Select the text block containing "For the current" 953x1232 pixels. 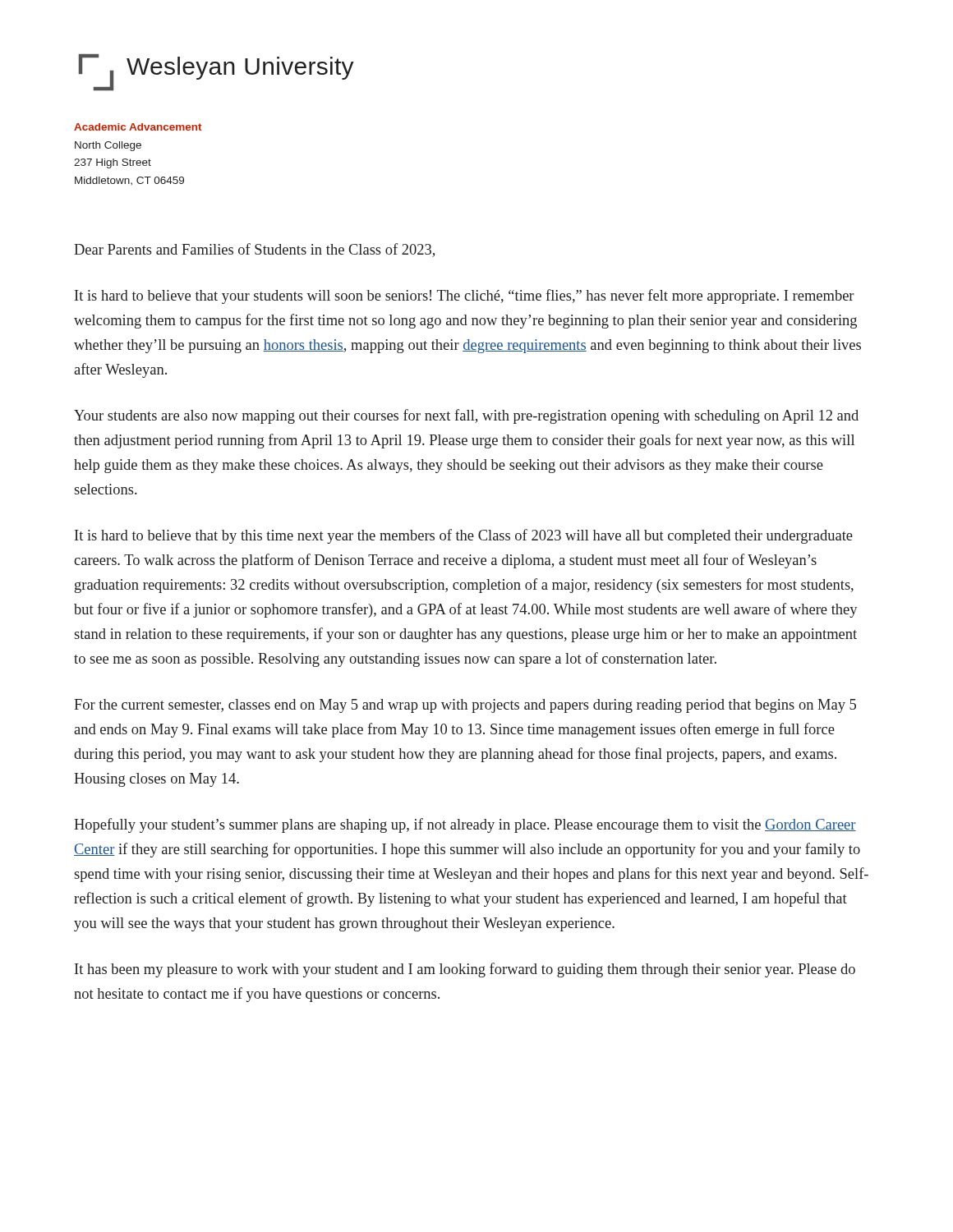[465, 742]
